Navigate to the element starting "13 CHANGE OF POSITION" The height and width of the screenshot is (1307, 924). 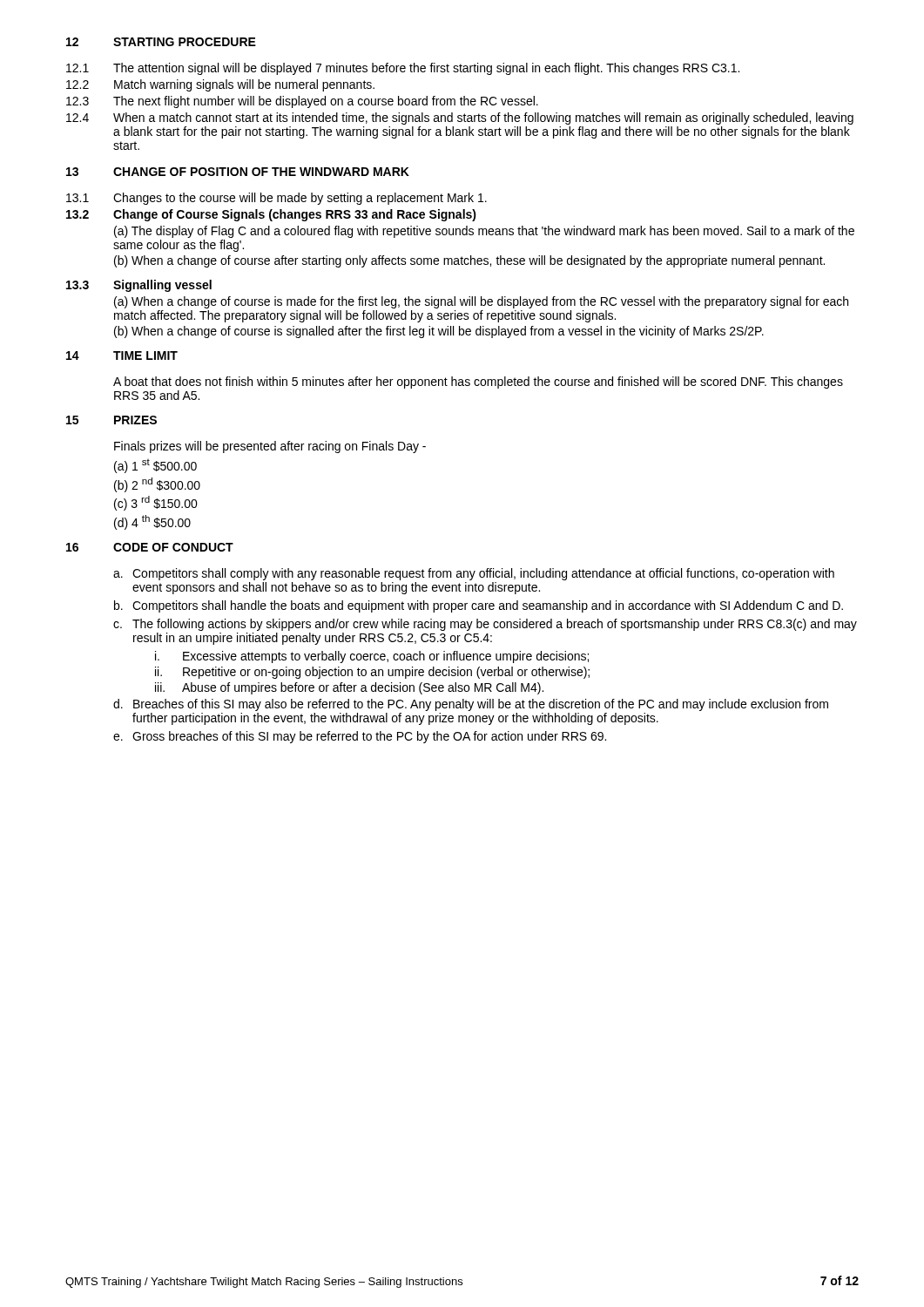[238, 172]
